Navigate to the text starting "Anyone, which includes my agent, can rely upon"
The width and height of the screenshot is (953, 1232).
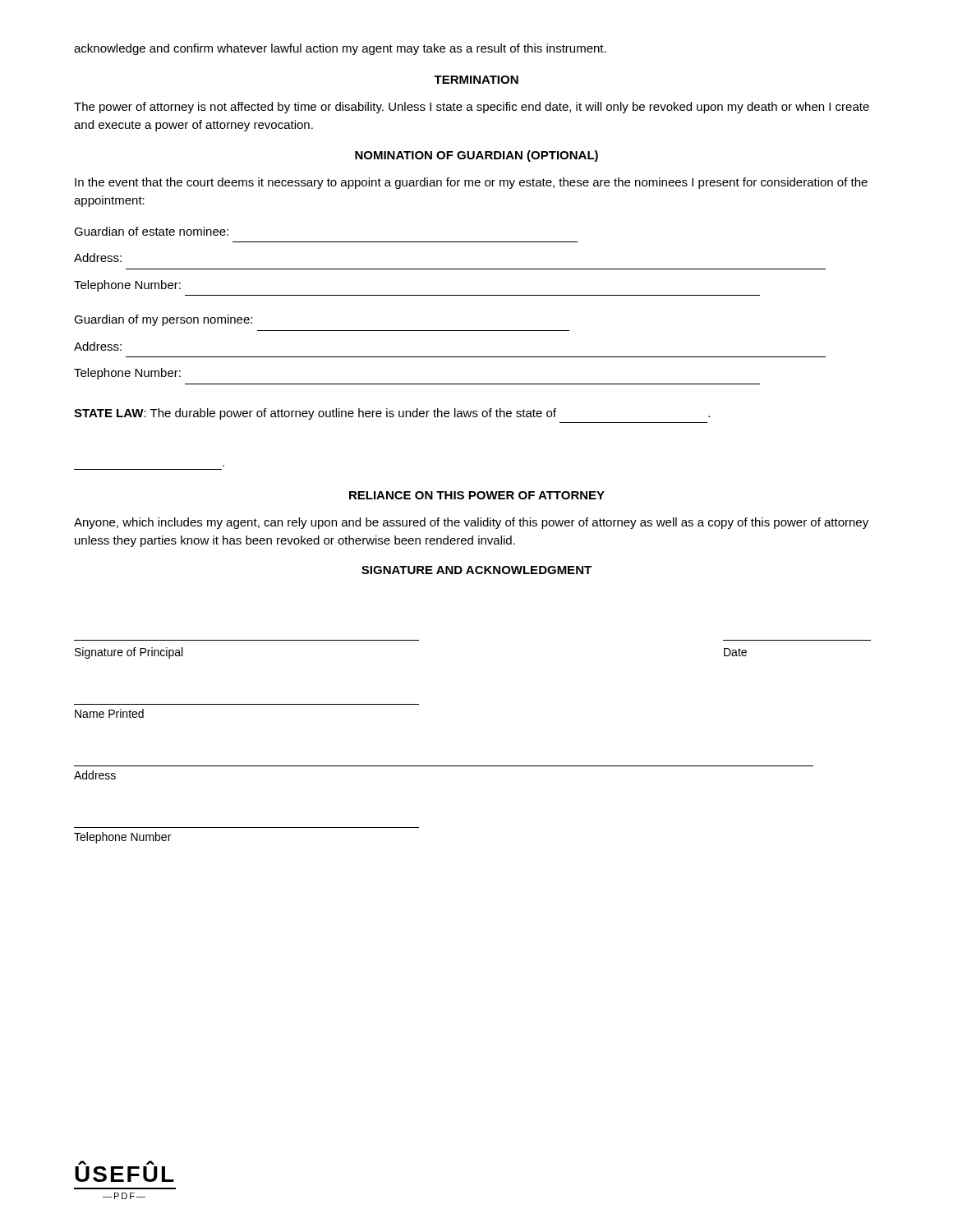click(471, 531)
